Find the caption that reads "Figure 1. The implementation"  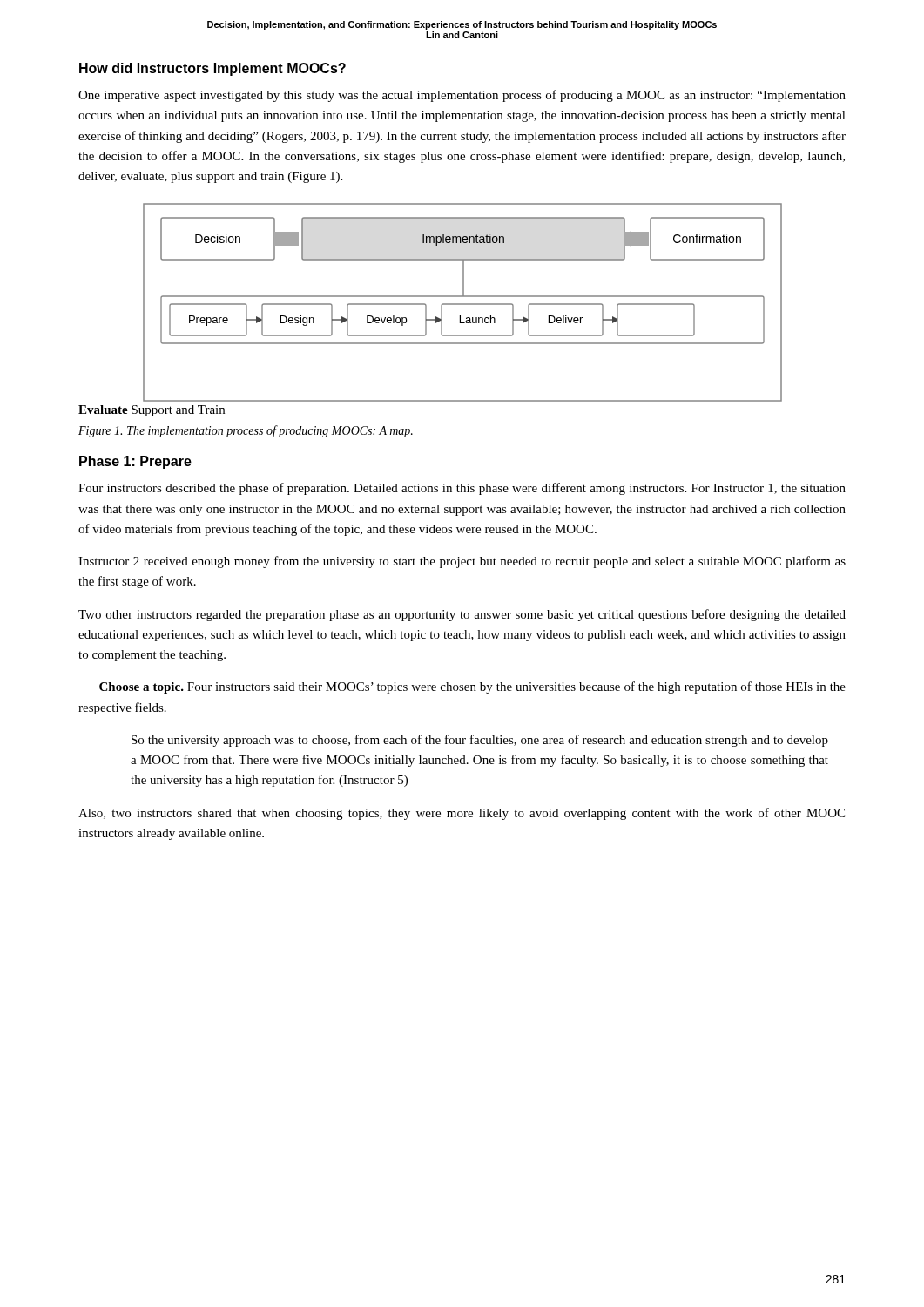pos(246,431)
